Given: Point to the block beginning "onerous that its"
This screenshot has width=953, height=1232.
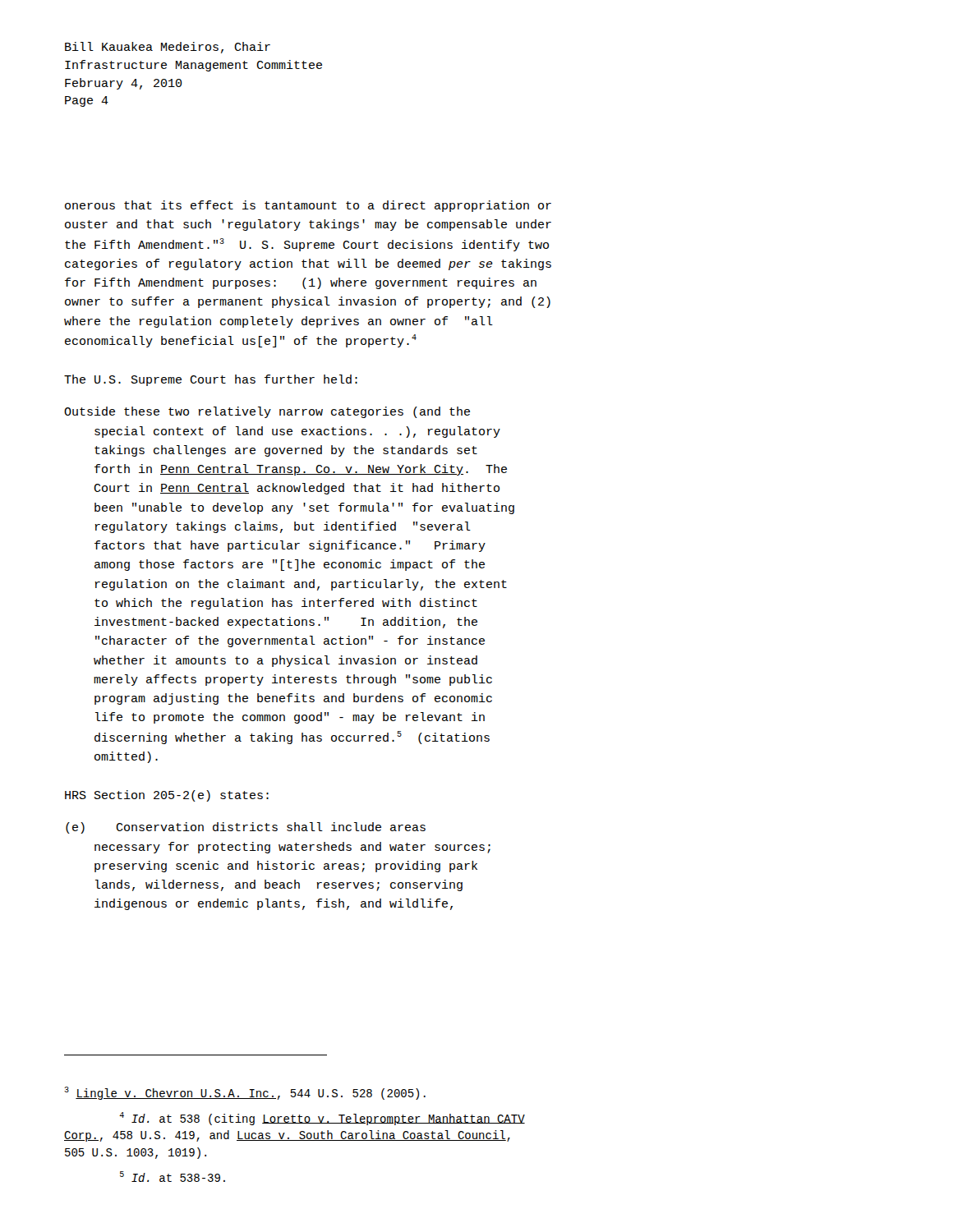Looking at the screenshot, I should click(458, 556).
